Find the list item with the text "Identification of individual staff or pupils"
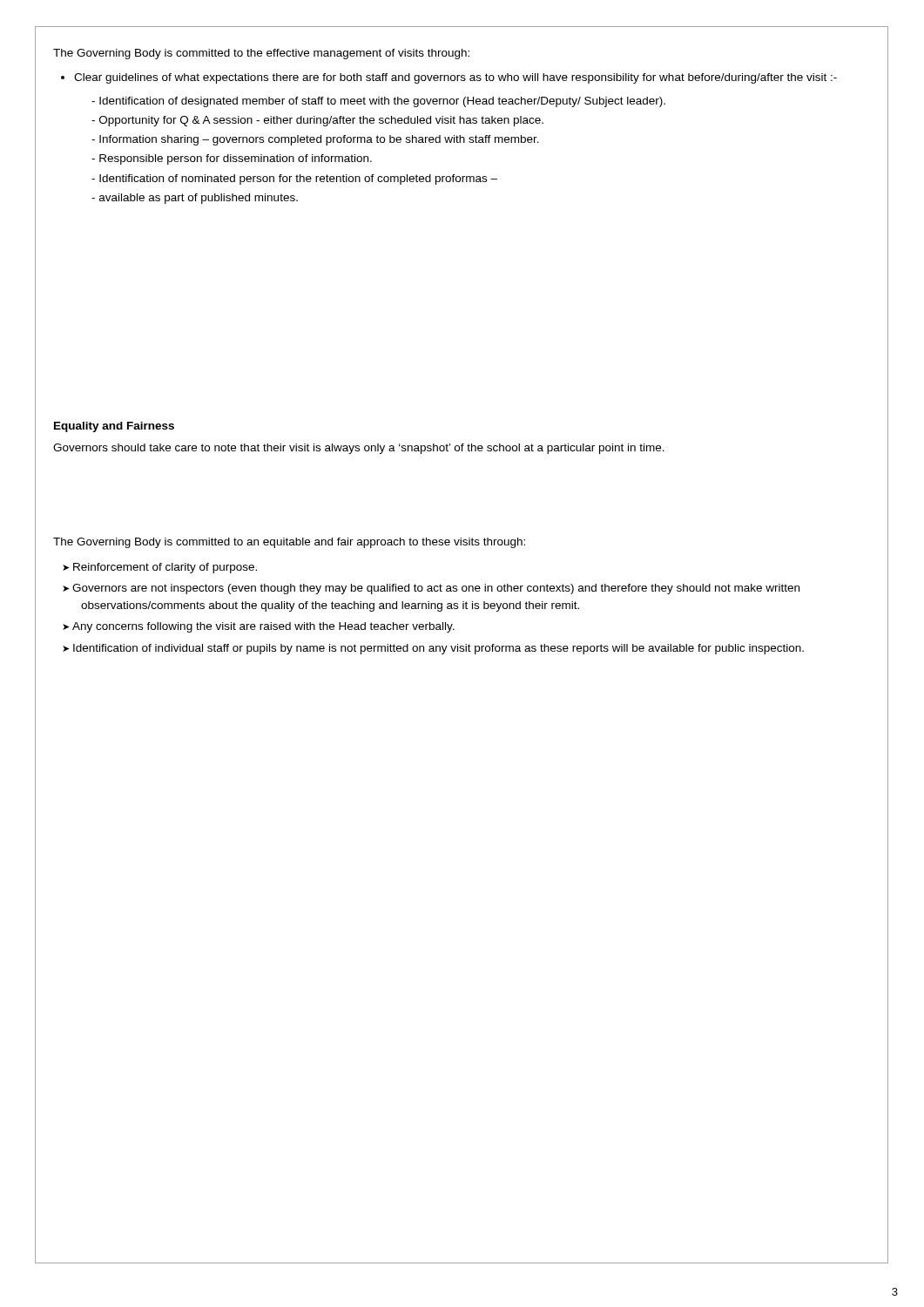Image resolution: width=924 pixels, height=1307 pixels. click(x=439, y=647)
